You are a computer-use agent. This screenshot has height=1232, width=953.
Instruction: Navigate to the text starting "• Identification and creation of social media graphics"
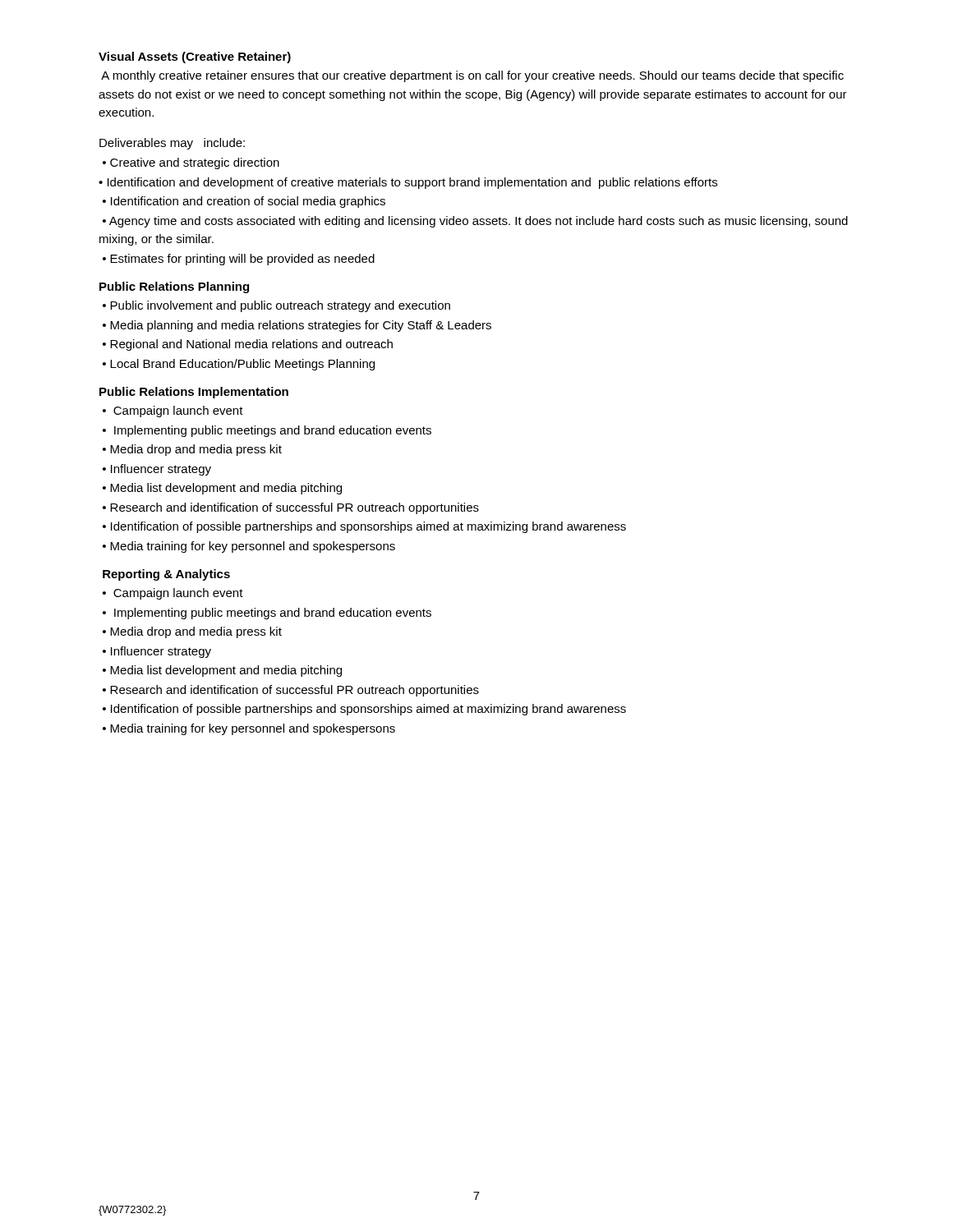[x=242, y=201]
